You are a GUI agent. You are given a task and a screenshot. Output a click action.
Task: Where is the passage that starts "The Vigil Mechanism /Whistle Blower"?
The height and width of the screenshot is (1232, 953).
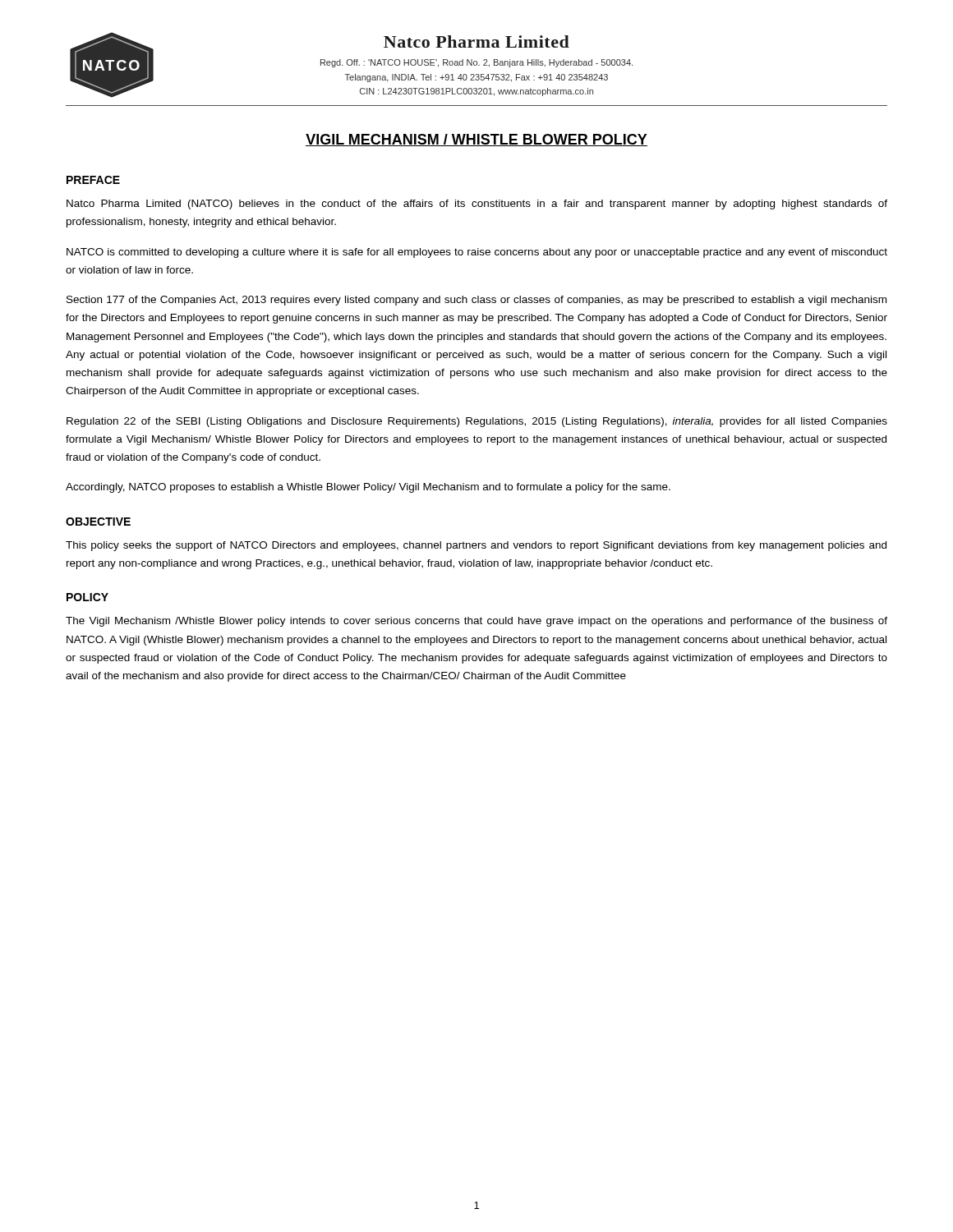coord(476,648)
